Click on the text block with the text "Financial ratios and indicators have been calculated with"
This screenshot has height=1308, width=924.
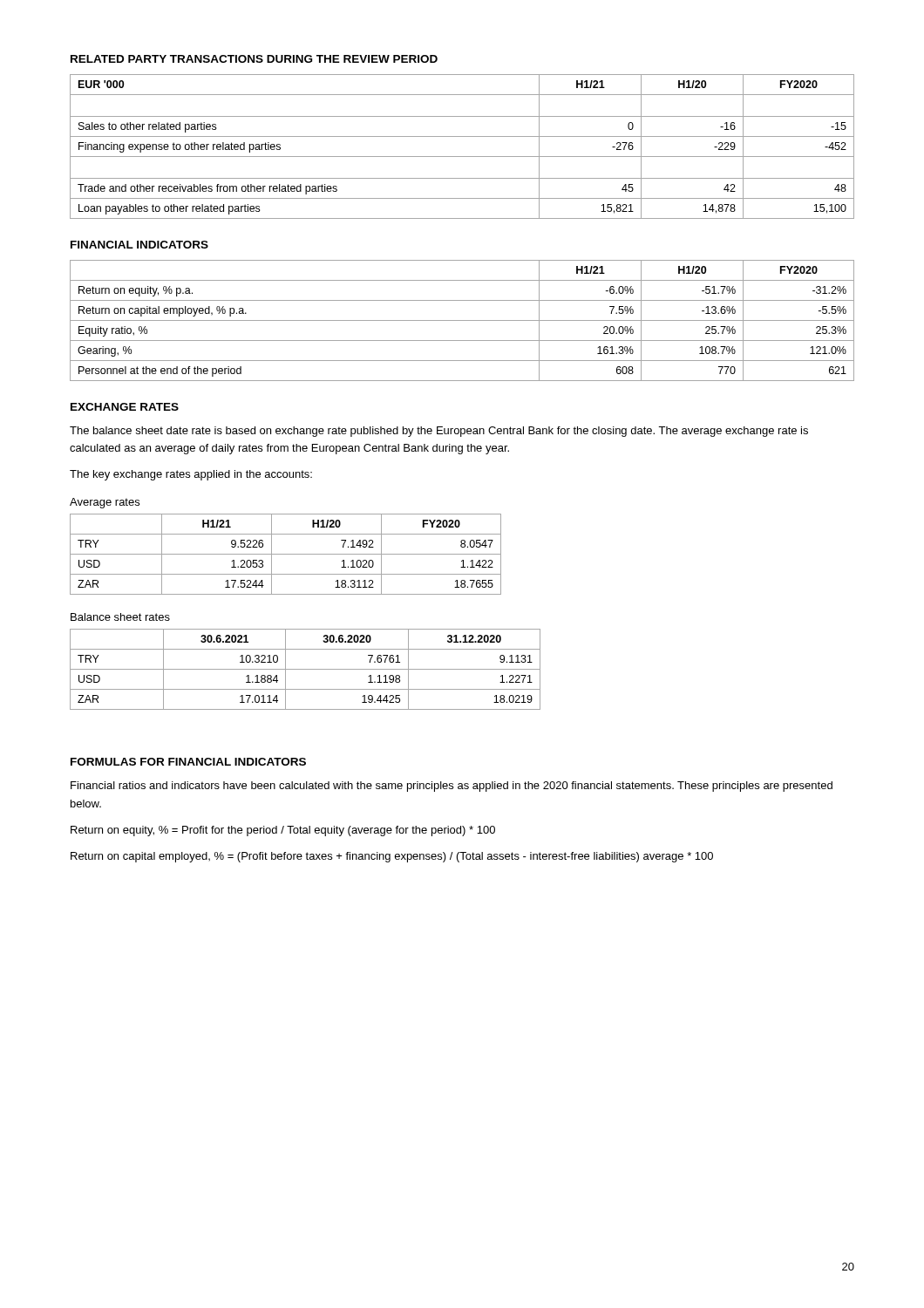[x=451, y=794]
